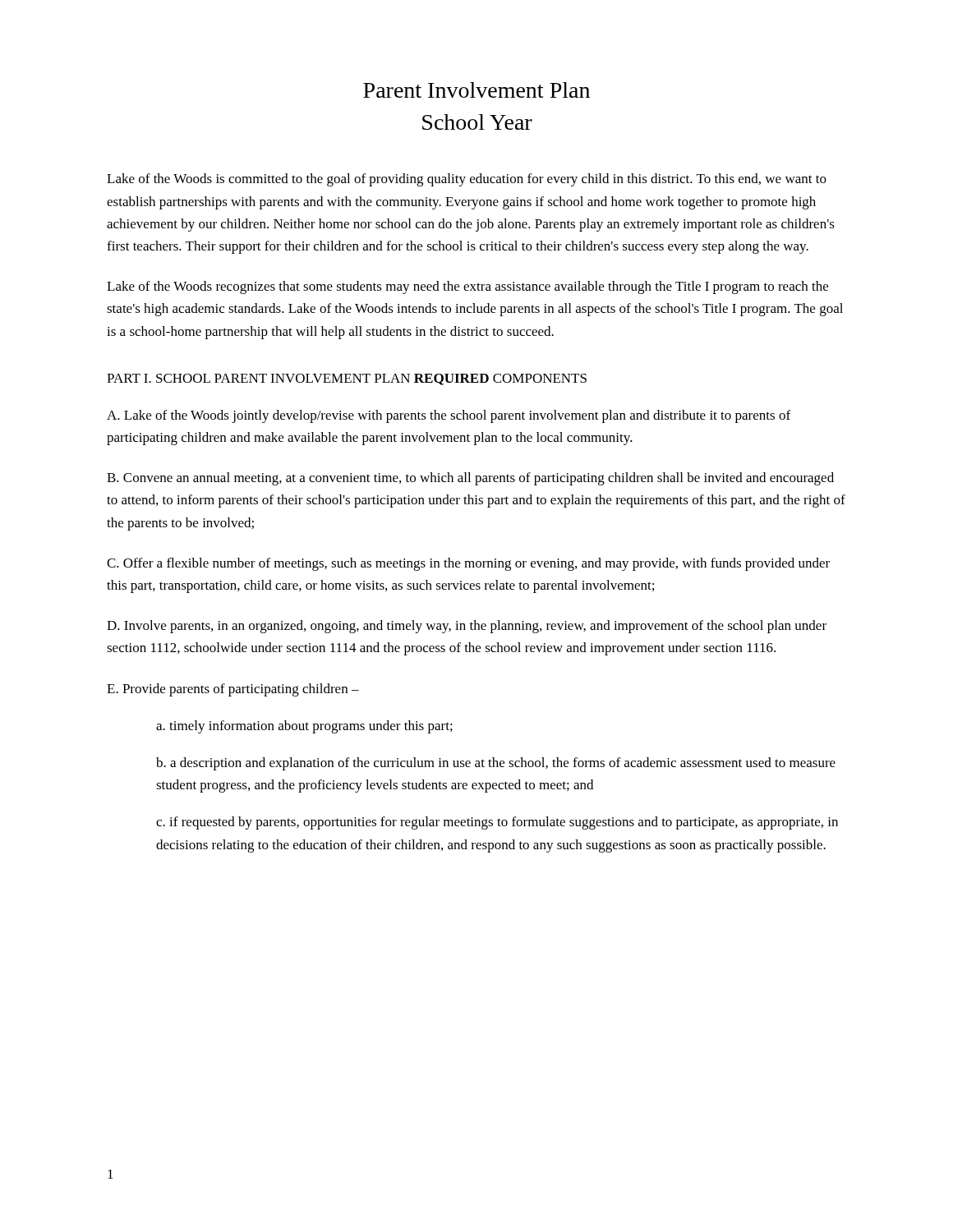Point to the block starting "Lake of the Woods recognizes"
The image size is (953, 1232).
coord(475,309)
